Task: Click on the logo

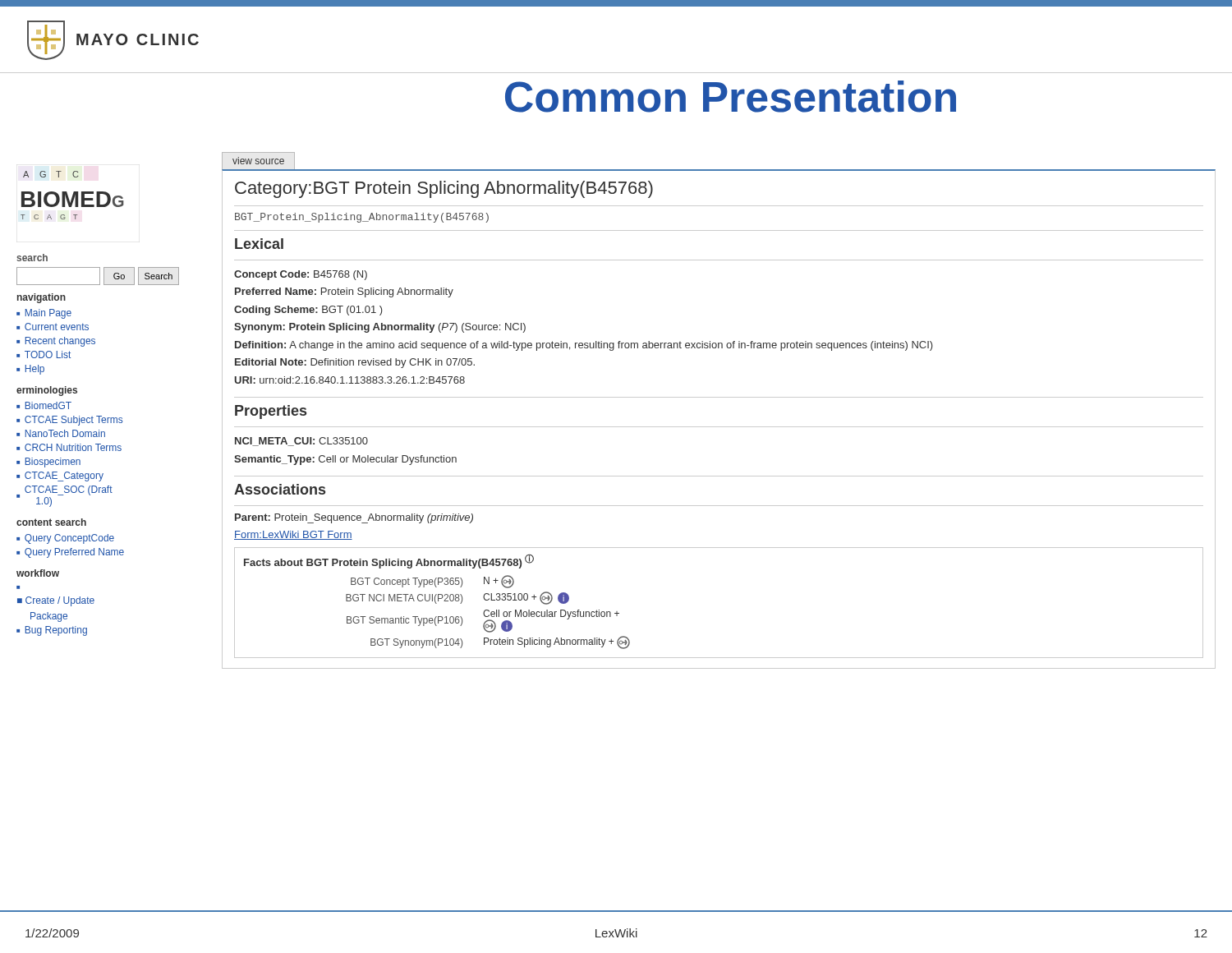Action: pyautogui.click(x=115, y=205)
